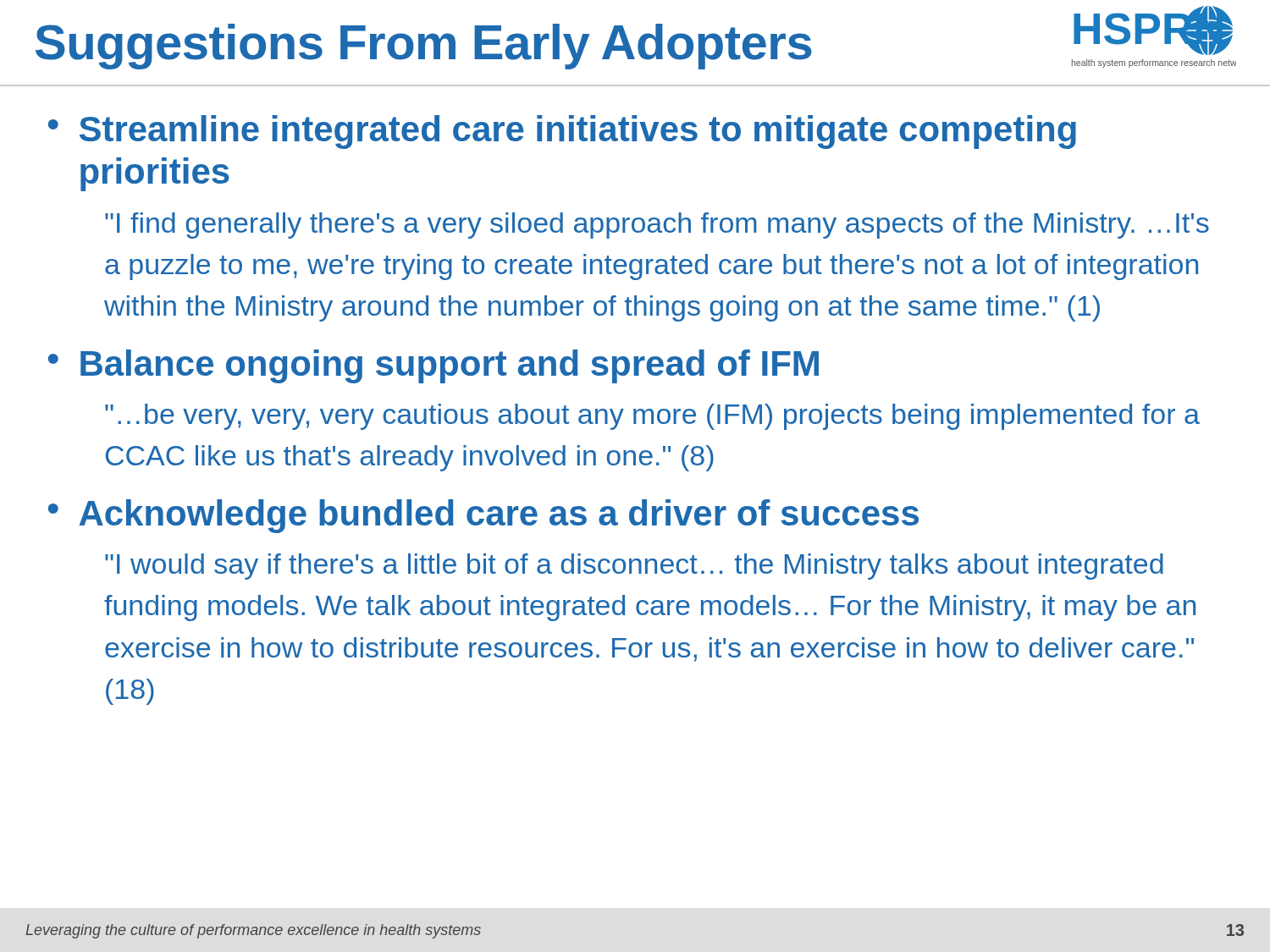This screenshot has height=952, width=1270.
Task: Select the text block containing ""…be very, very,"
Action: pos(652,435)
